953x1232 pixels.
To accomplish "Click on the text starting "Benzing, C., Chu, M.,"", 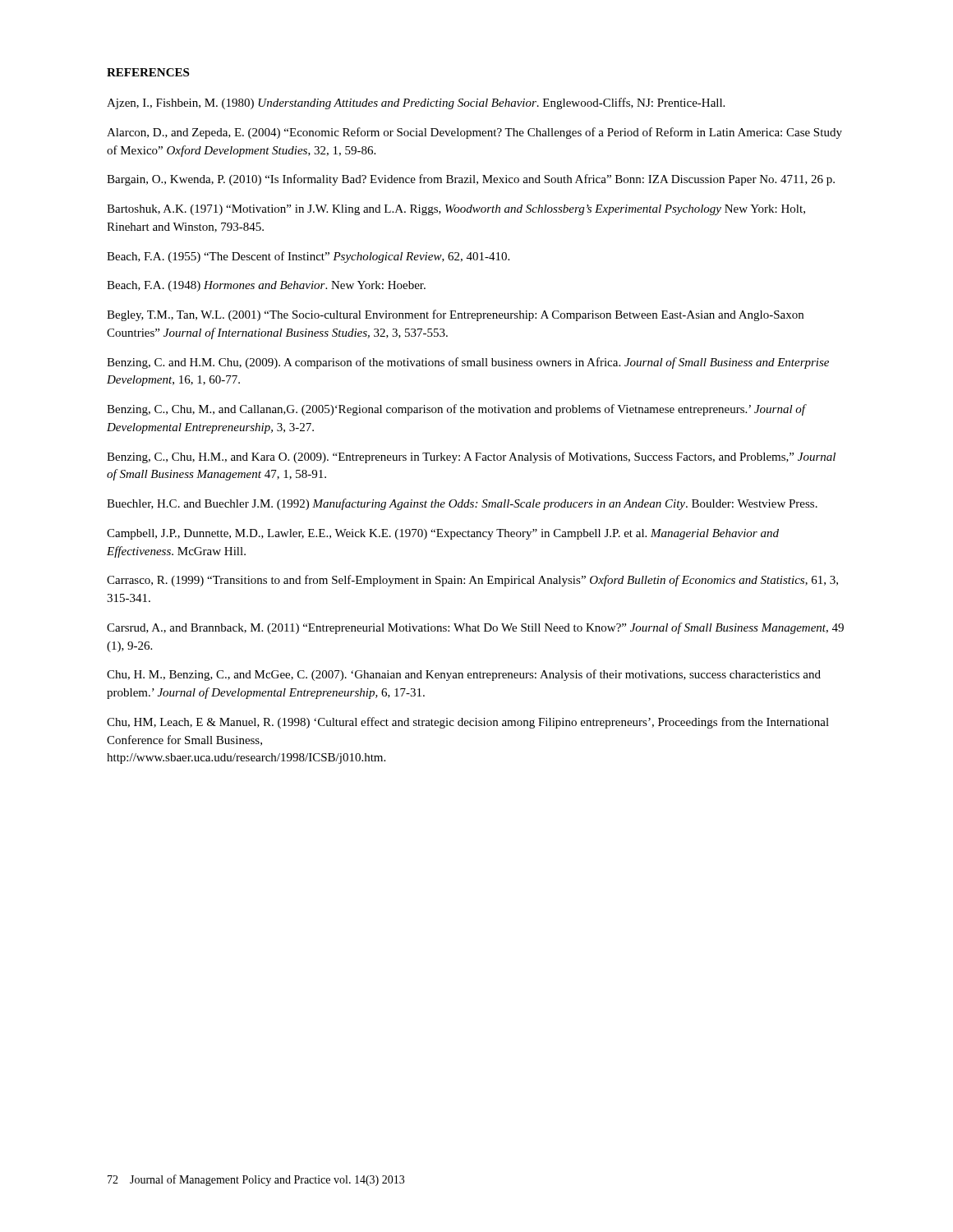I will point(456,418).
